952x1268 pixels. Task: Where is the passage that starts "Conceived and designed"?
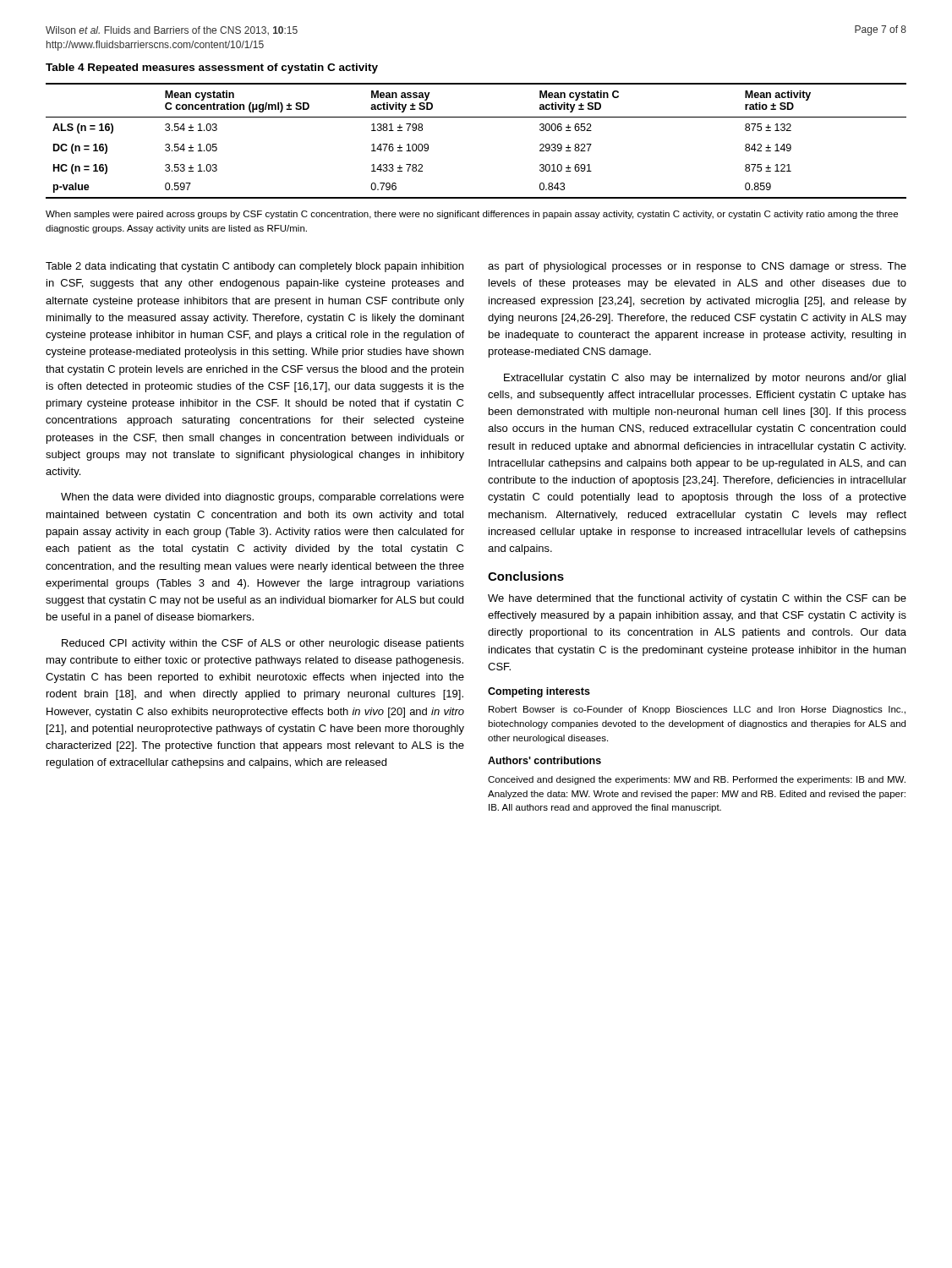tap(697, 793)
